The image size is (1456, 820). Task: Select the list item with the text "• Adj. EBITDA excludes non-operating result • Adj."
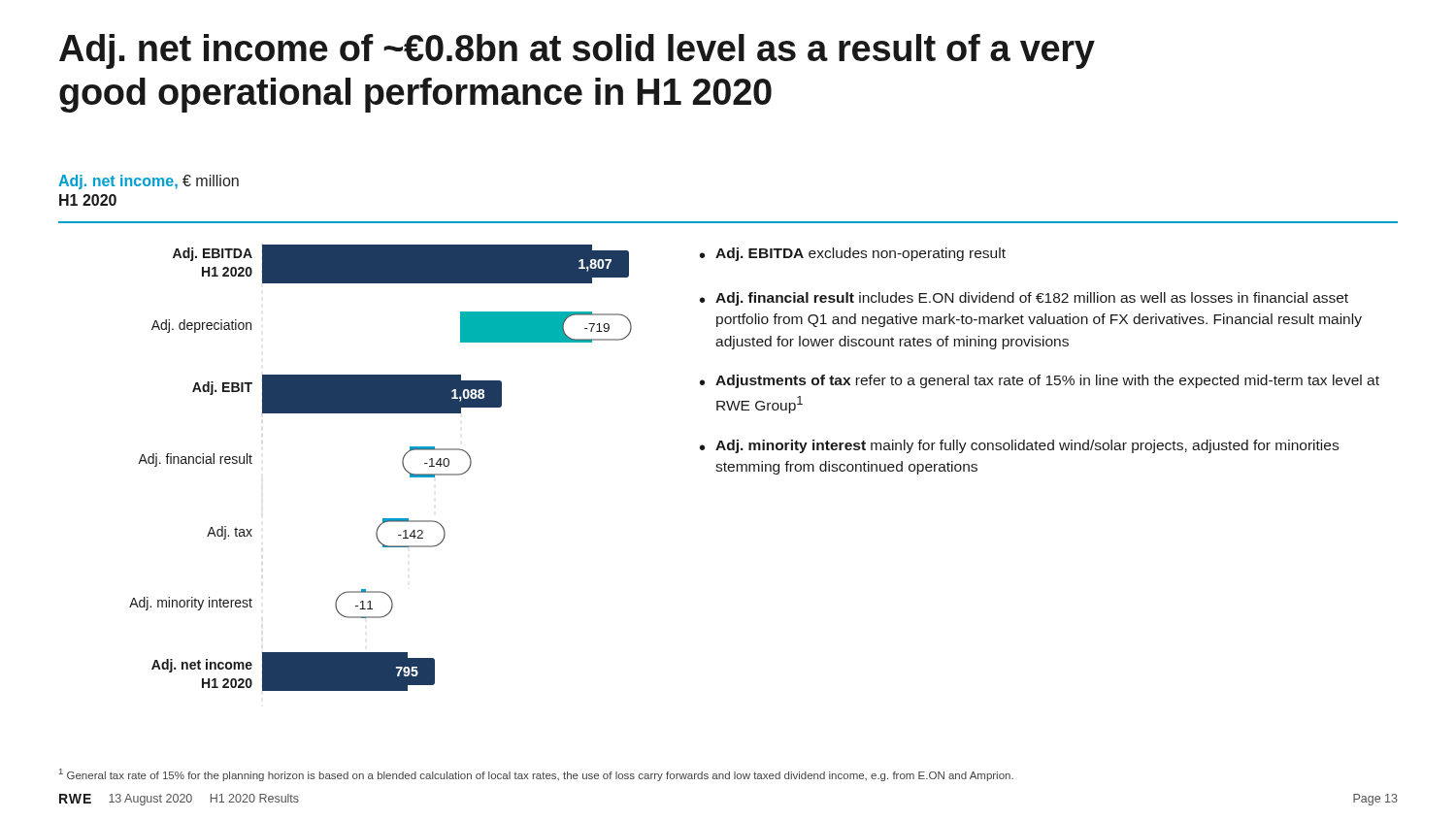tap(853, 254)
